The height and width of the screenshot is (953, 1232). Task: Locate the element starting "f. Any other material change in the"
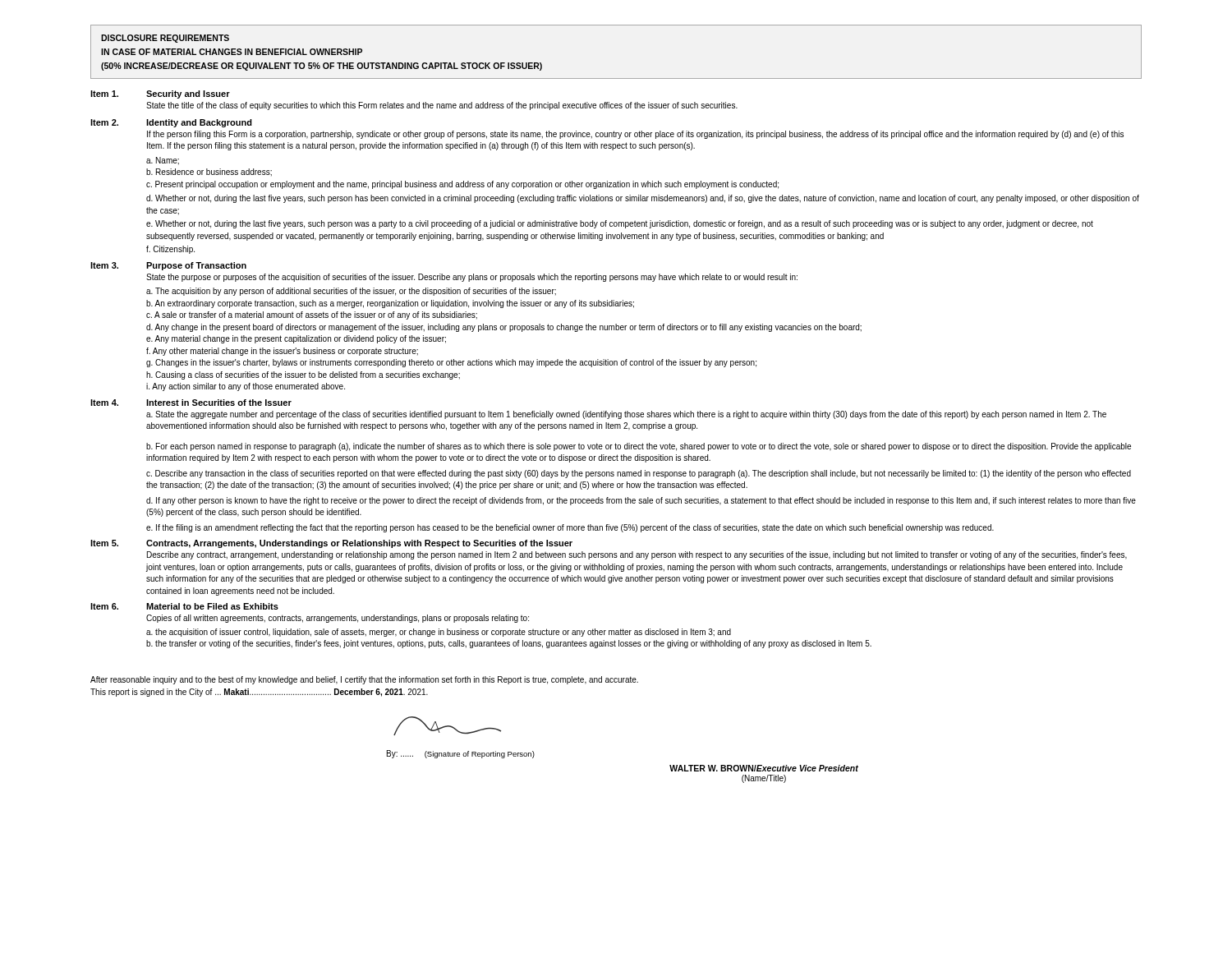click(282, 351)
